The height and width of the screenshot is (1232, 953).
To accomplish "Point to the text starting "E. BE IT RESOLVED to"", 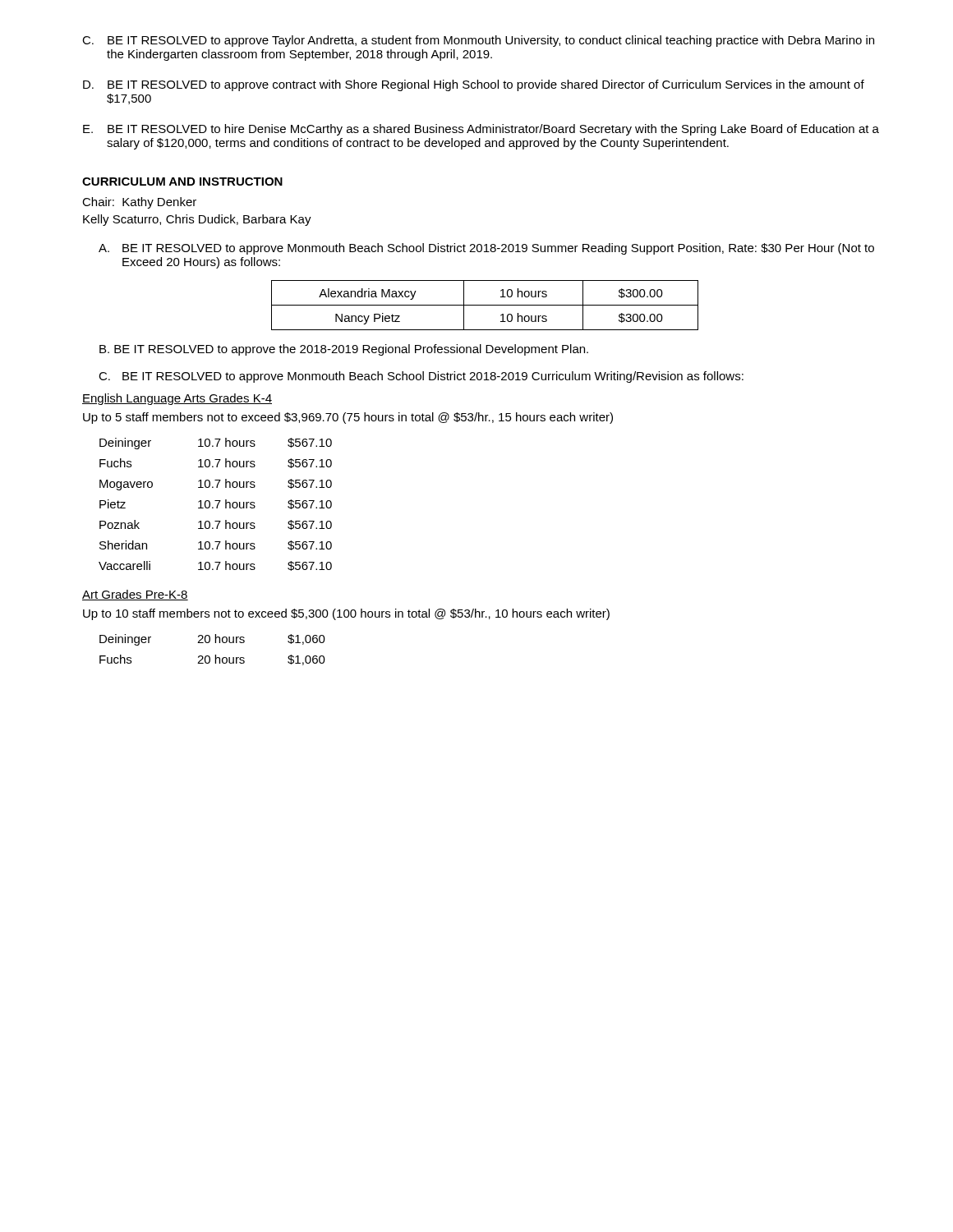I will click(485, 136).
